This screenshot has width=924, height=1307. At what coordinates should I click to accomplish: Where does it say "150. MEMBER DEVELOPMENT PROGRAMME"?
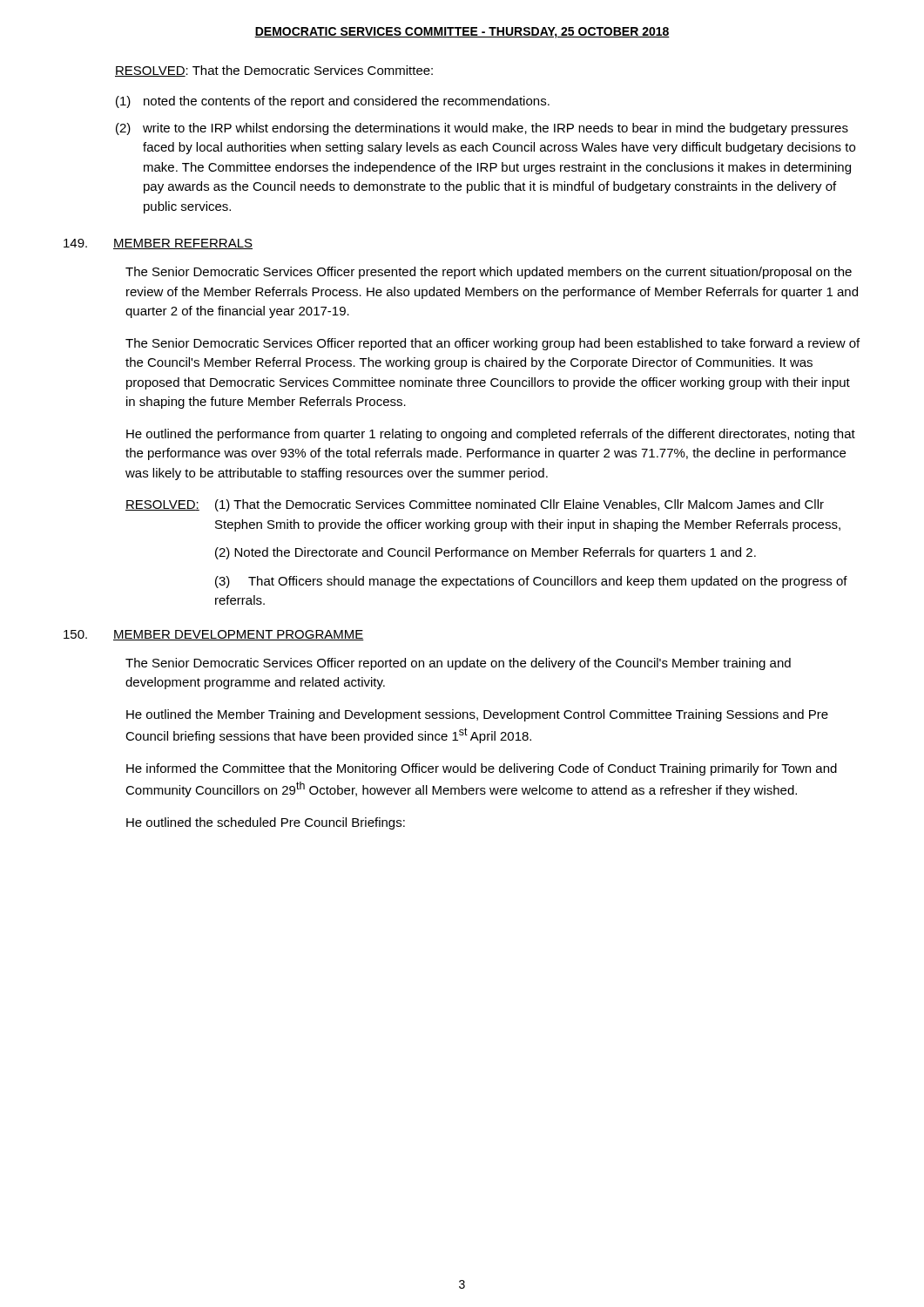click(x=213, y=633)
